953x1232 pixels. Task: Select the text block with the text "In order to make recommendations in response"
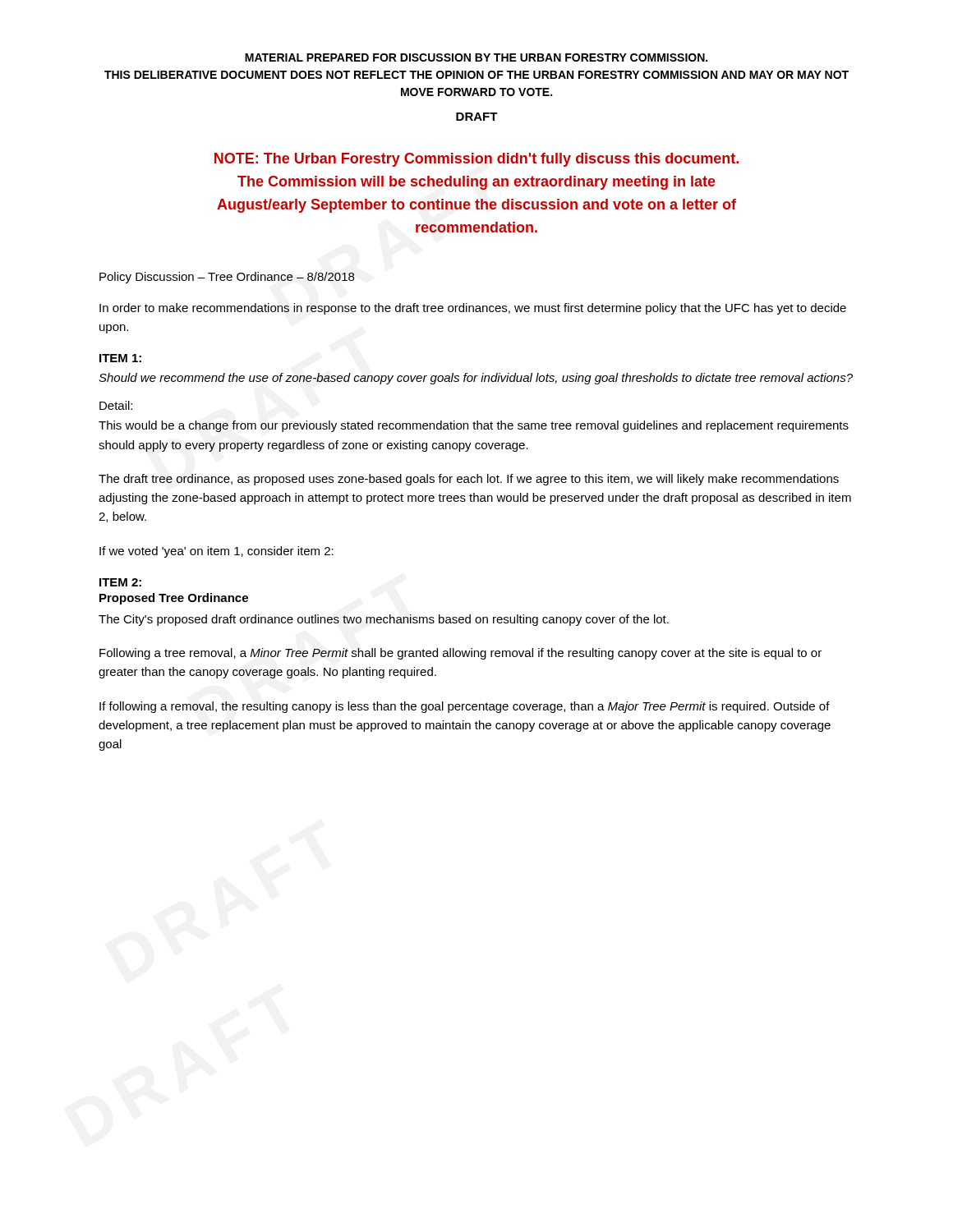473,317
